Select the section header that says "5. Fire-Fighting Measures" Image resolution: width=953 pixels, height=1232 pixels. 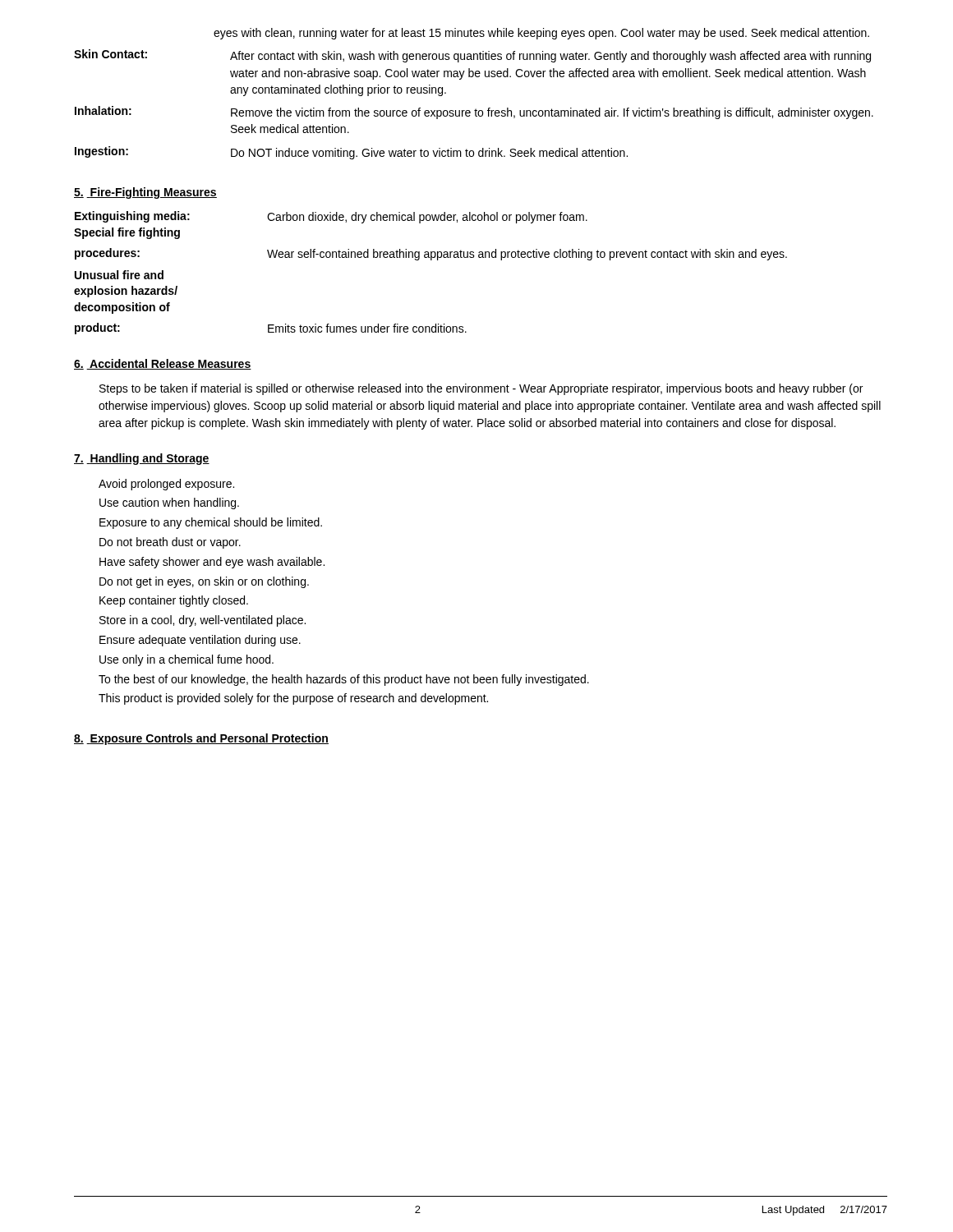click(x=145, y=192)
